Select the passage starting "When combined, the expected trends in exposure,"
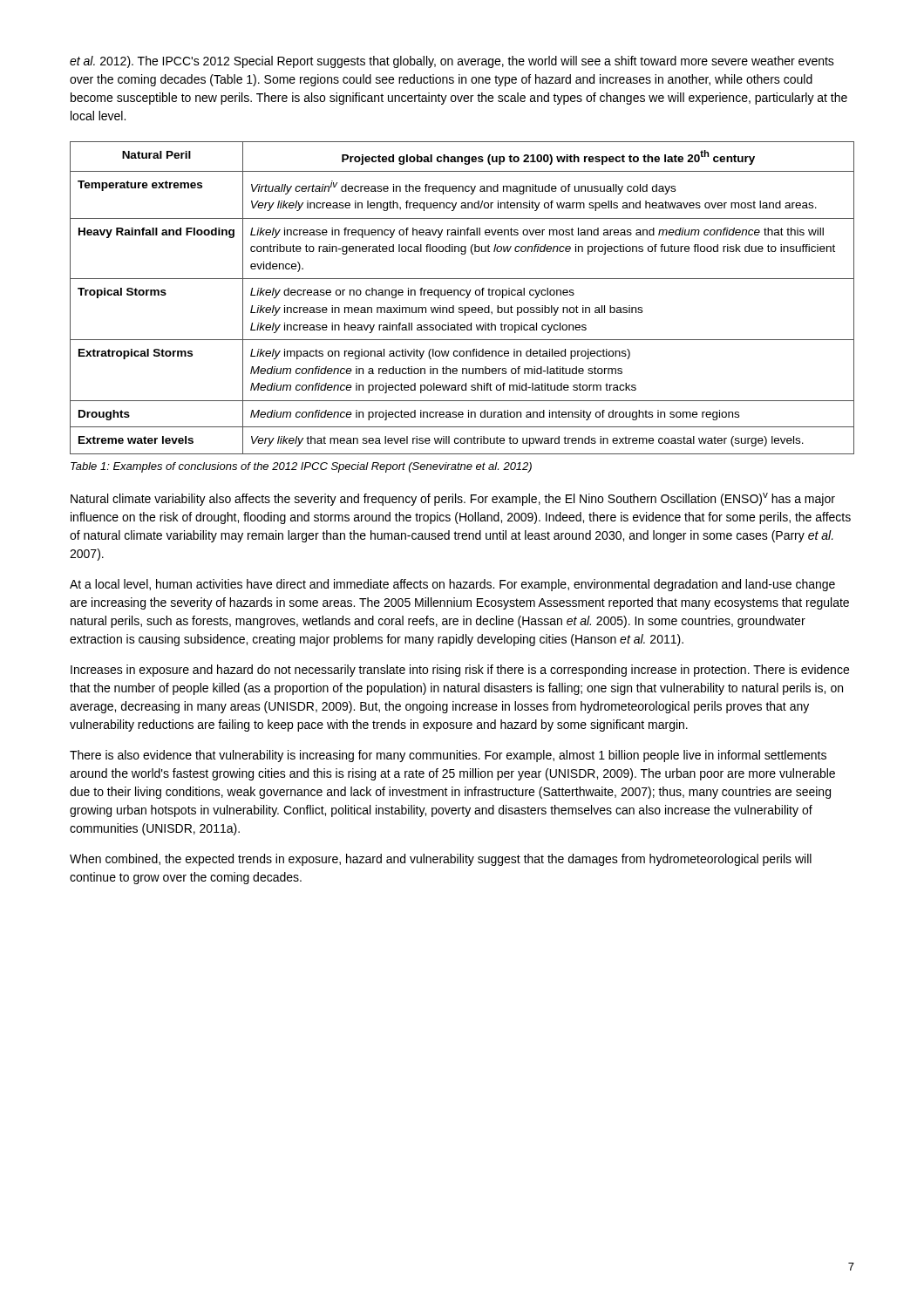Screen dimensions: 1308x924 click(462, 868)
